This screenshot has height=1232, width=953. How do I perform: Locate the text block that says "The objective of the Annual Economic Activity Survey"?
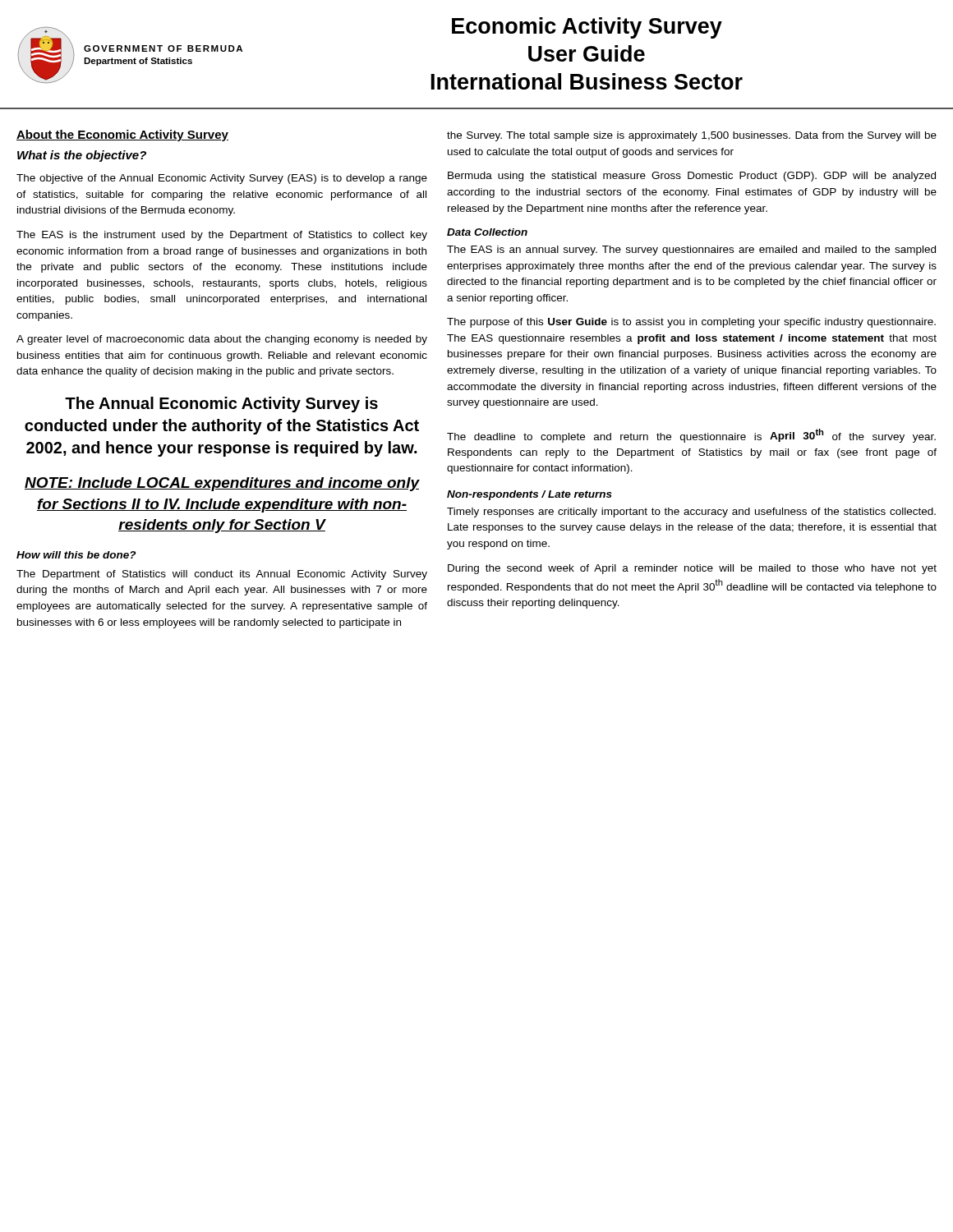222,194
